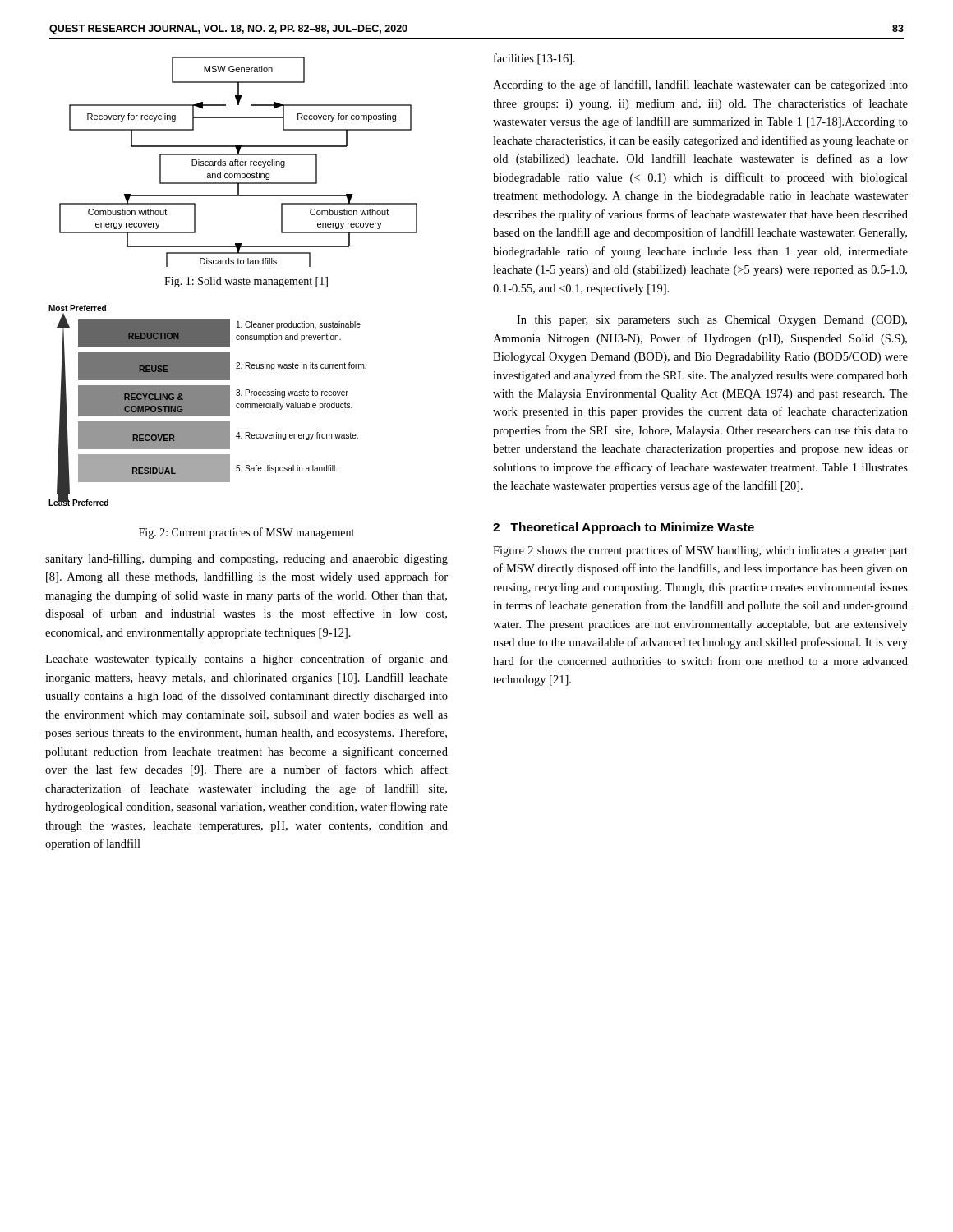The image size is (953, 1232).
Task: Click the passage that begins "According to the age of landfill, landfill"
Action: (x=700, y=186)
